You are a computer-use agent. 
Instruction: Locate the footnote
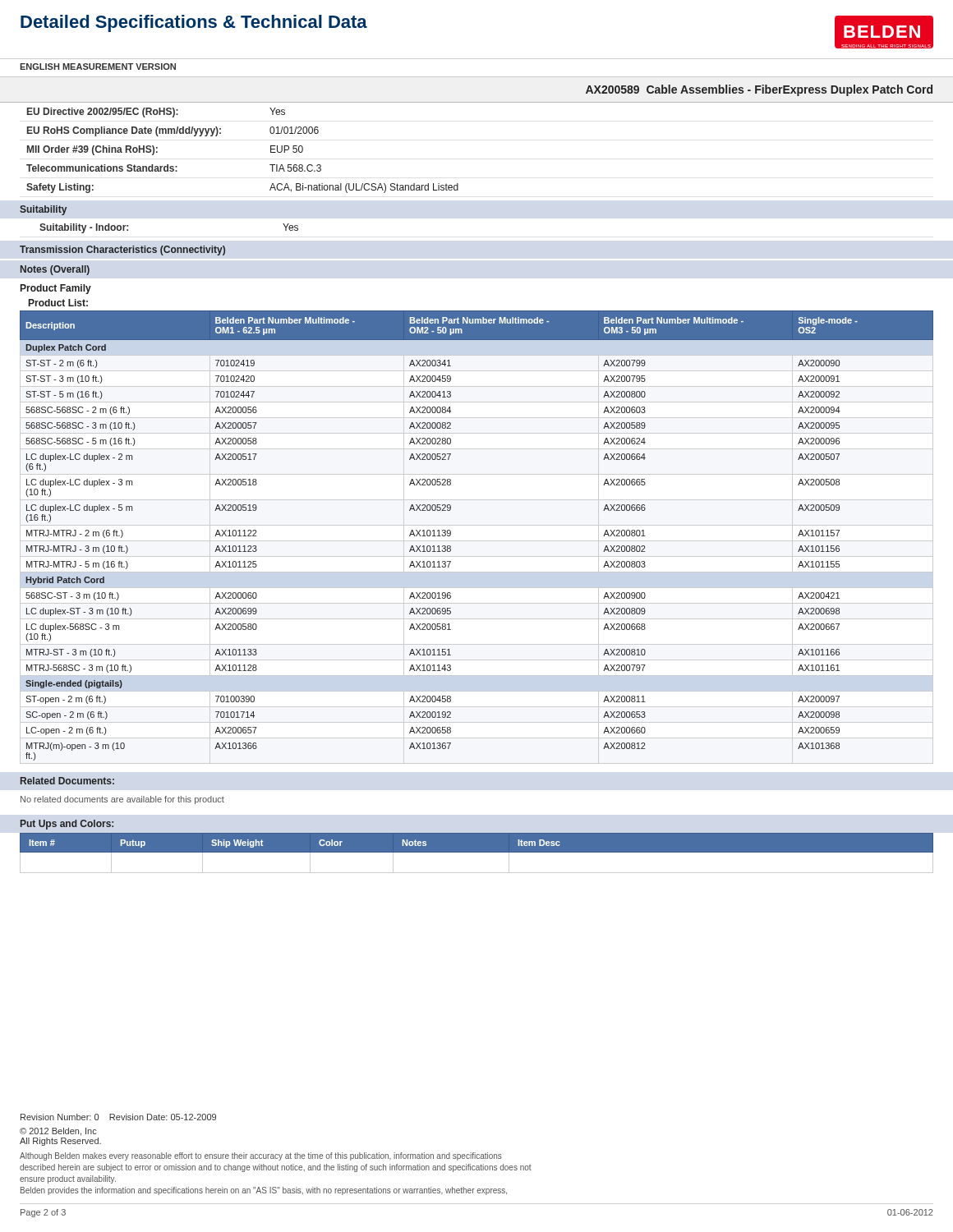coord(275,1173)
